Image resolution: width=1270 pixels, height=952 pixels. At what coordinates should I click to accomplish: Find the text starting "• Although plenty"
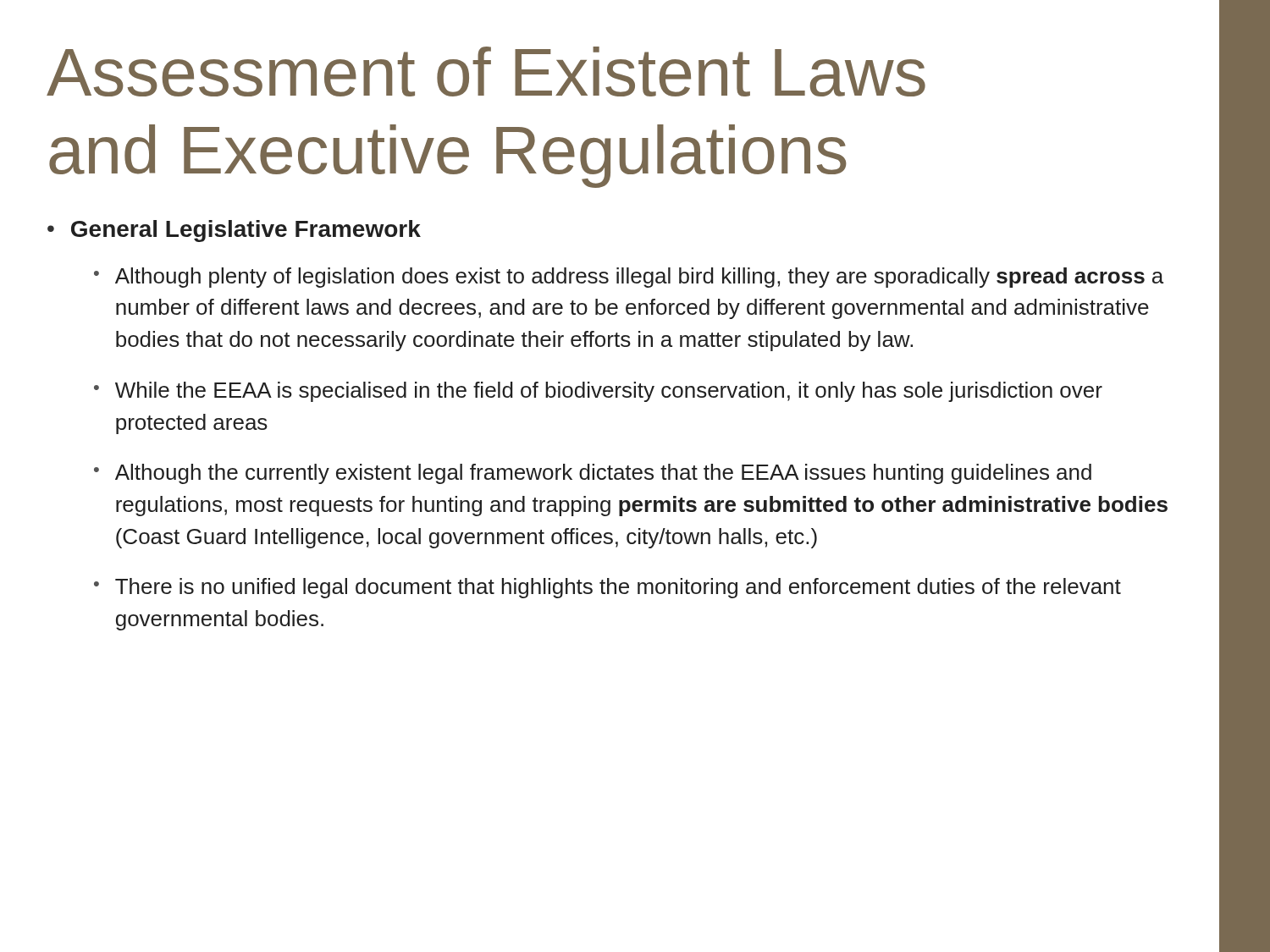point(643,308)
